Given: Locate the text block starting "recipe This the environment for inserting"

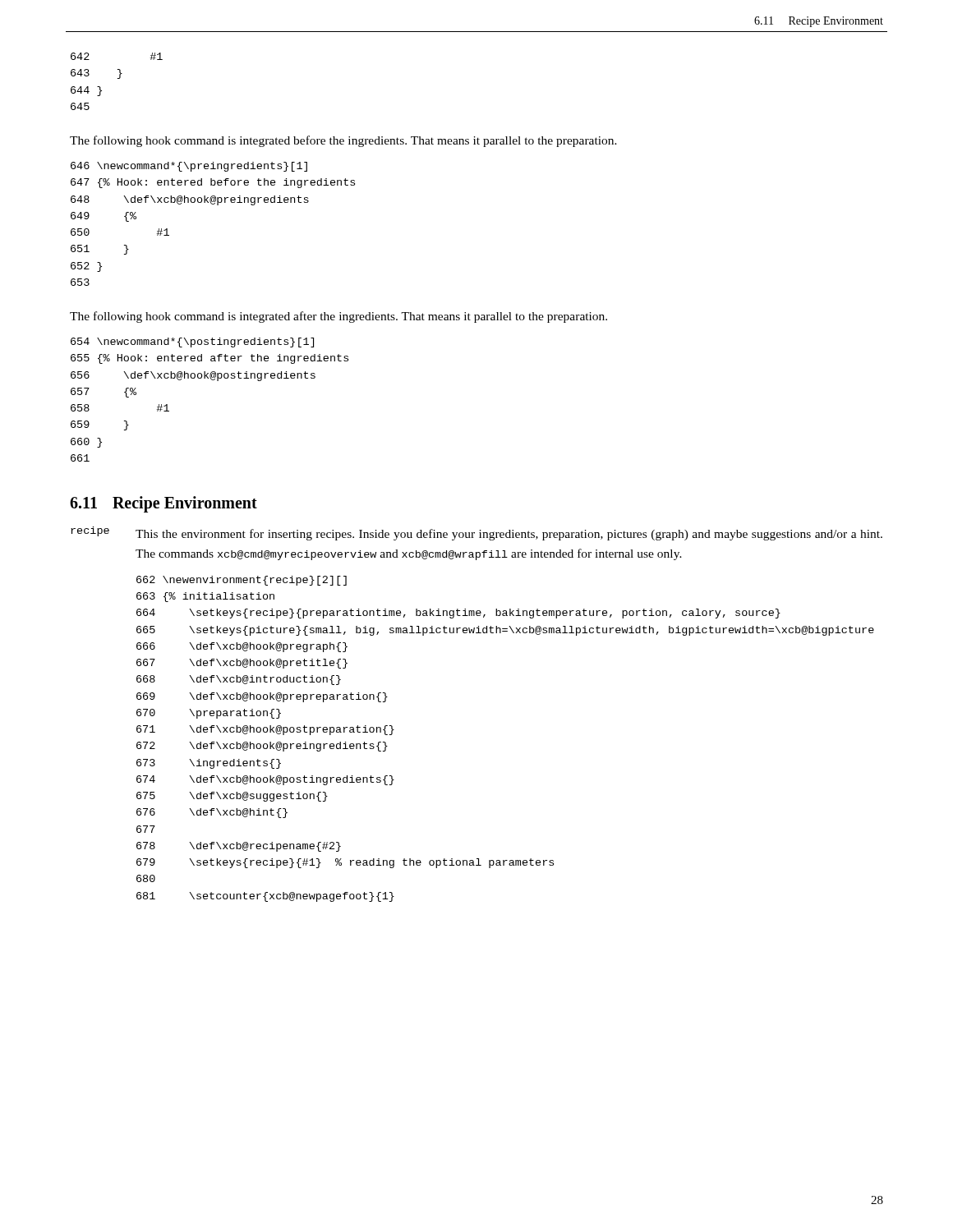Looking at the screenshot, I should click(x=476, y=544).
